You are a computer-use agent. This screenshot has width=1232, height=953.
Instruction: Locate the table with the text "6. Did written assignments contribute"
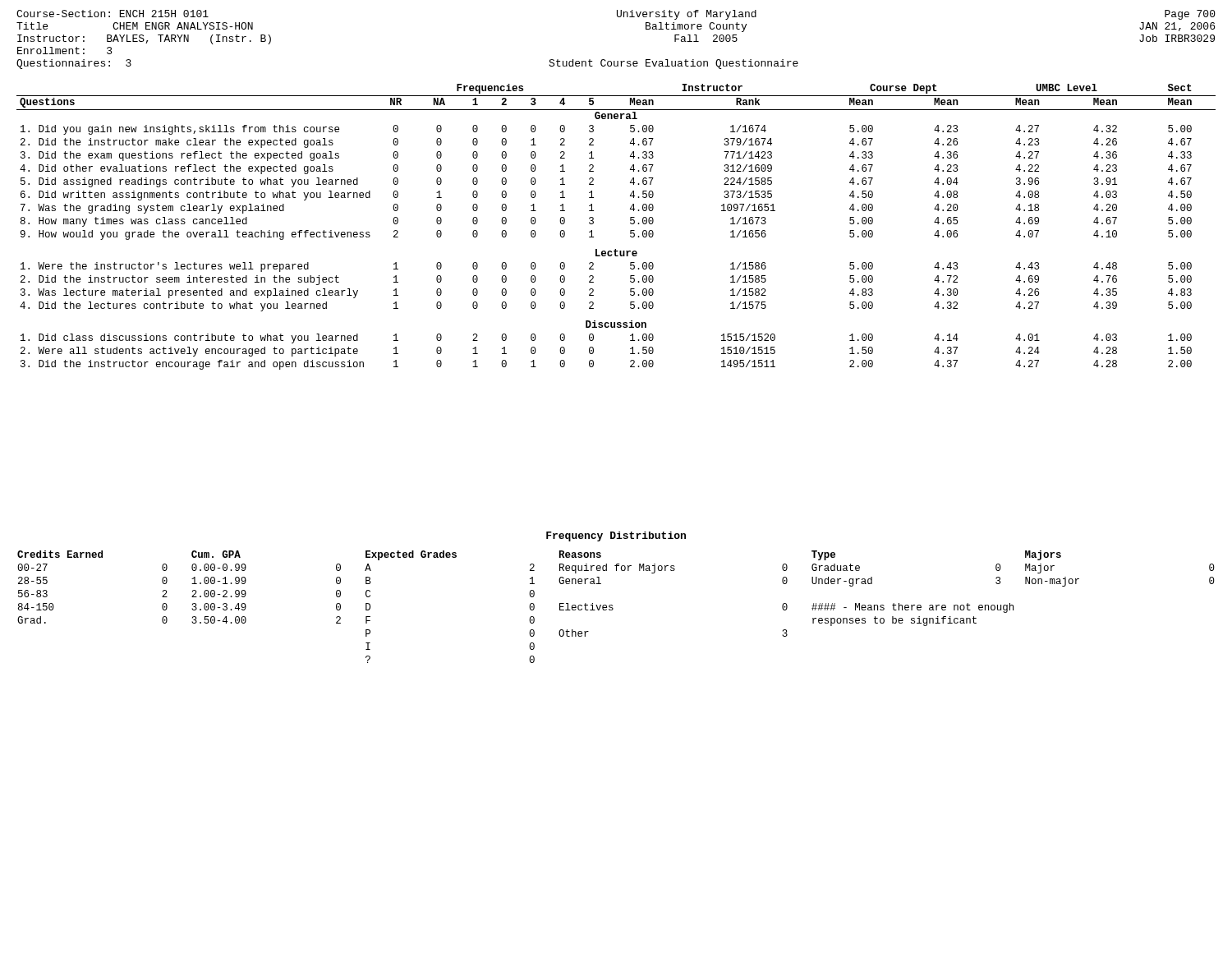pyautogui.click(x=616, y=227)
